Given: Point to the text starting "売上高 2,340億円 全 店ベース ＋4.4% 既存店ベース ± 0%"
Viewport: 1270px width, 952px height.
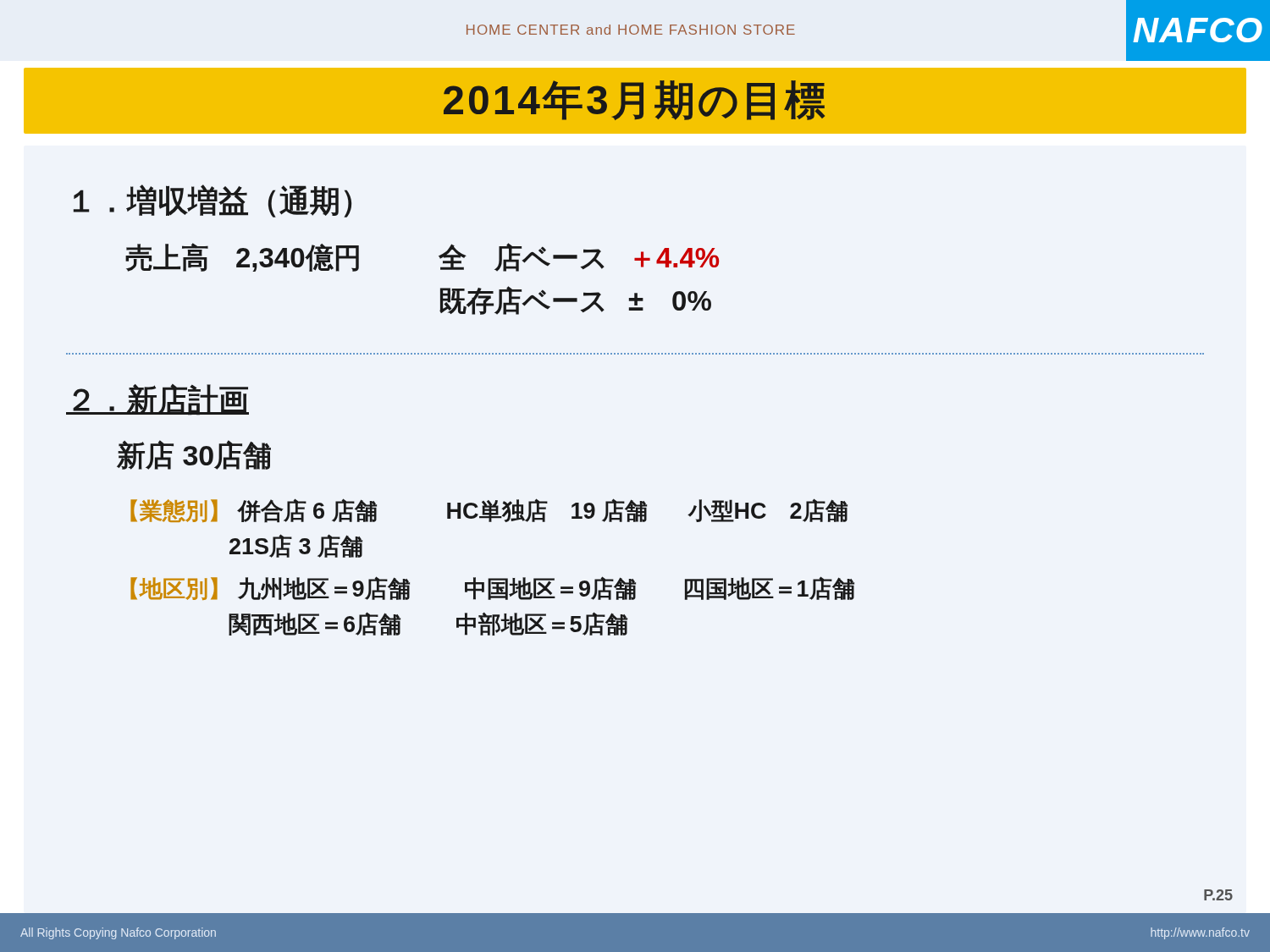Looking at the screenshot, I should tap(665, 280).
